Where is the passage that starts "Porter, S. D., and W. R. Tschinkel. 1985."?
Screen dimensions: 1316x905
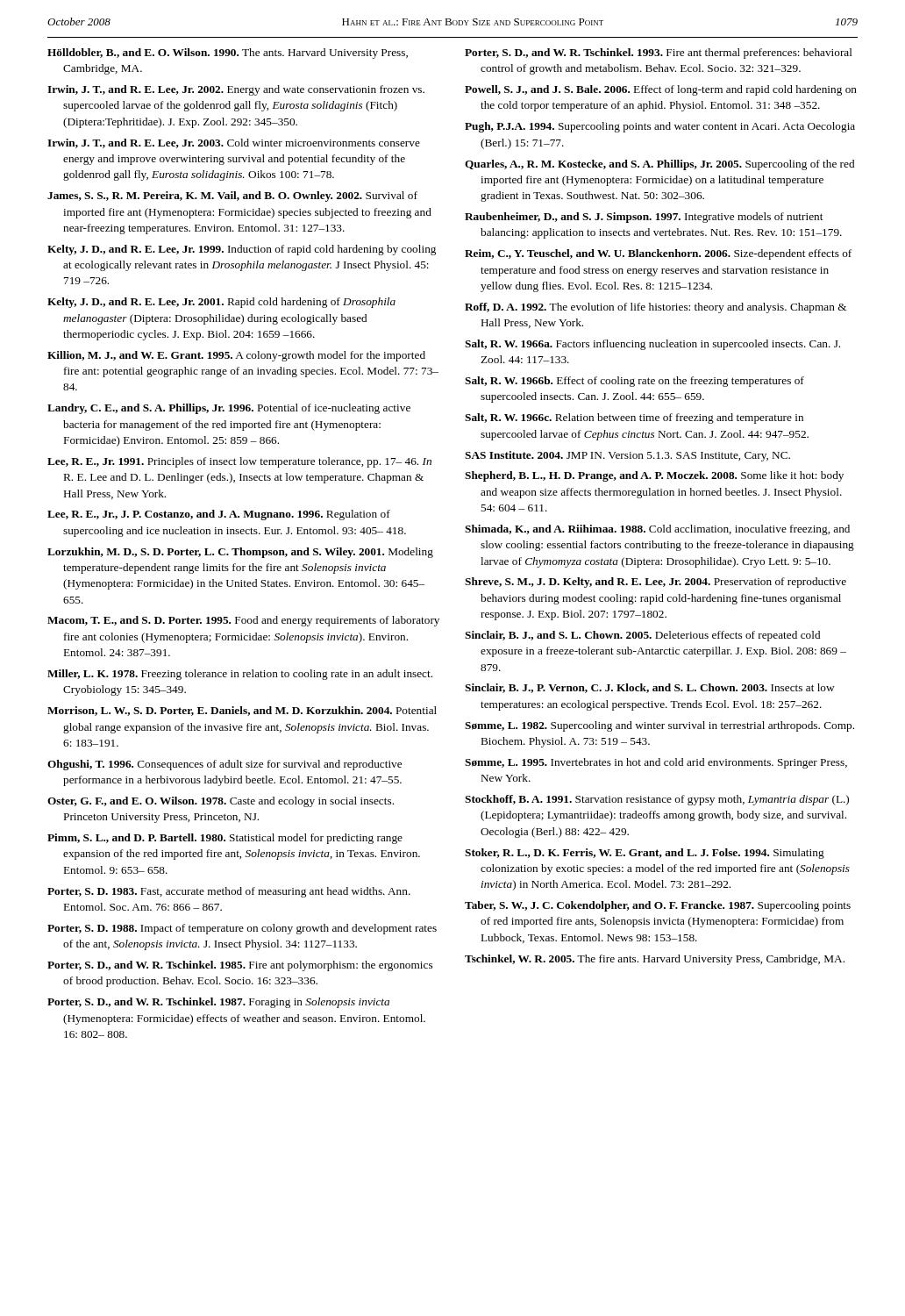(x=240, y=973)
